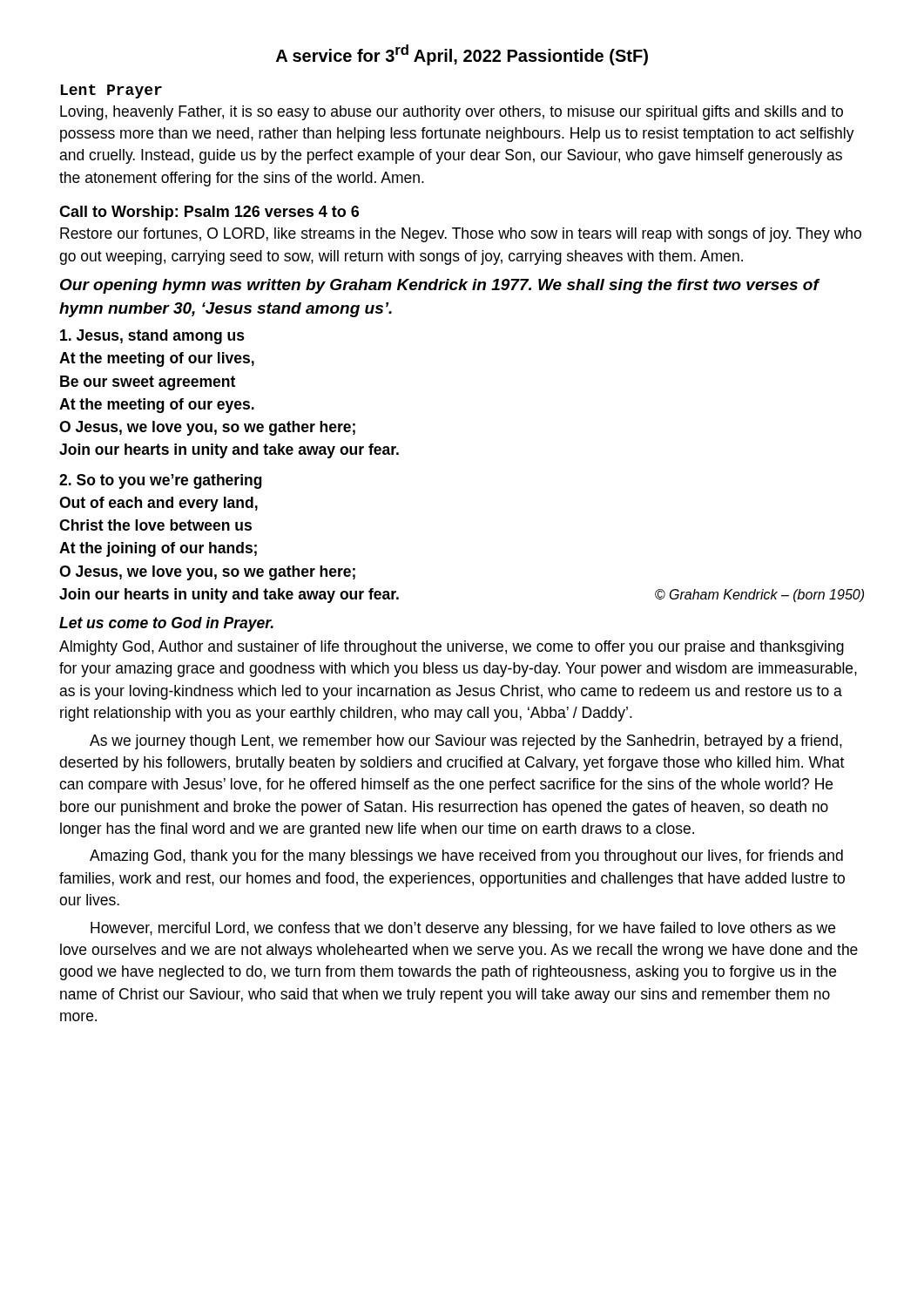The image size is (924, 1307).
Task: Navigate to the text starting "Let us come to"
Action: point(167,623)
